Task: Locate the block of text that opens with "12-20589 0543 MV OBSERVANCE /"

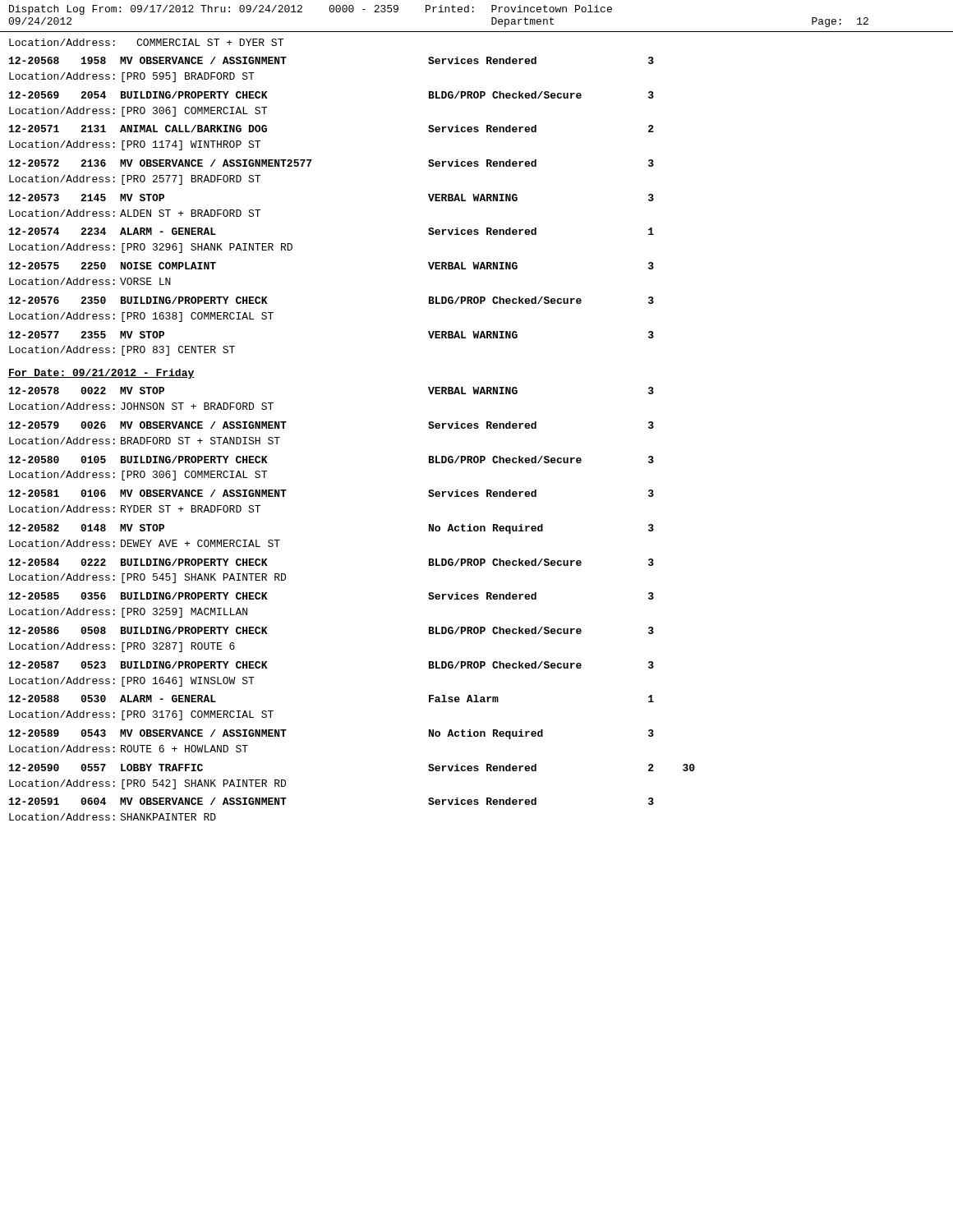Action: coord(476,742)
